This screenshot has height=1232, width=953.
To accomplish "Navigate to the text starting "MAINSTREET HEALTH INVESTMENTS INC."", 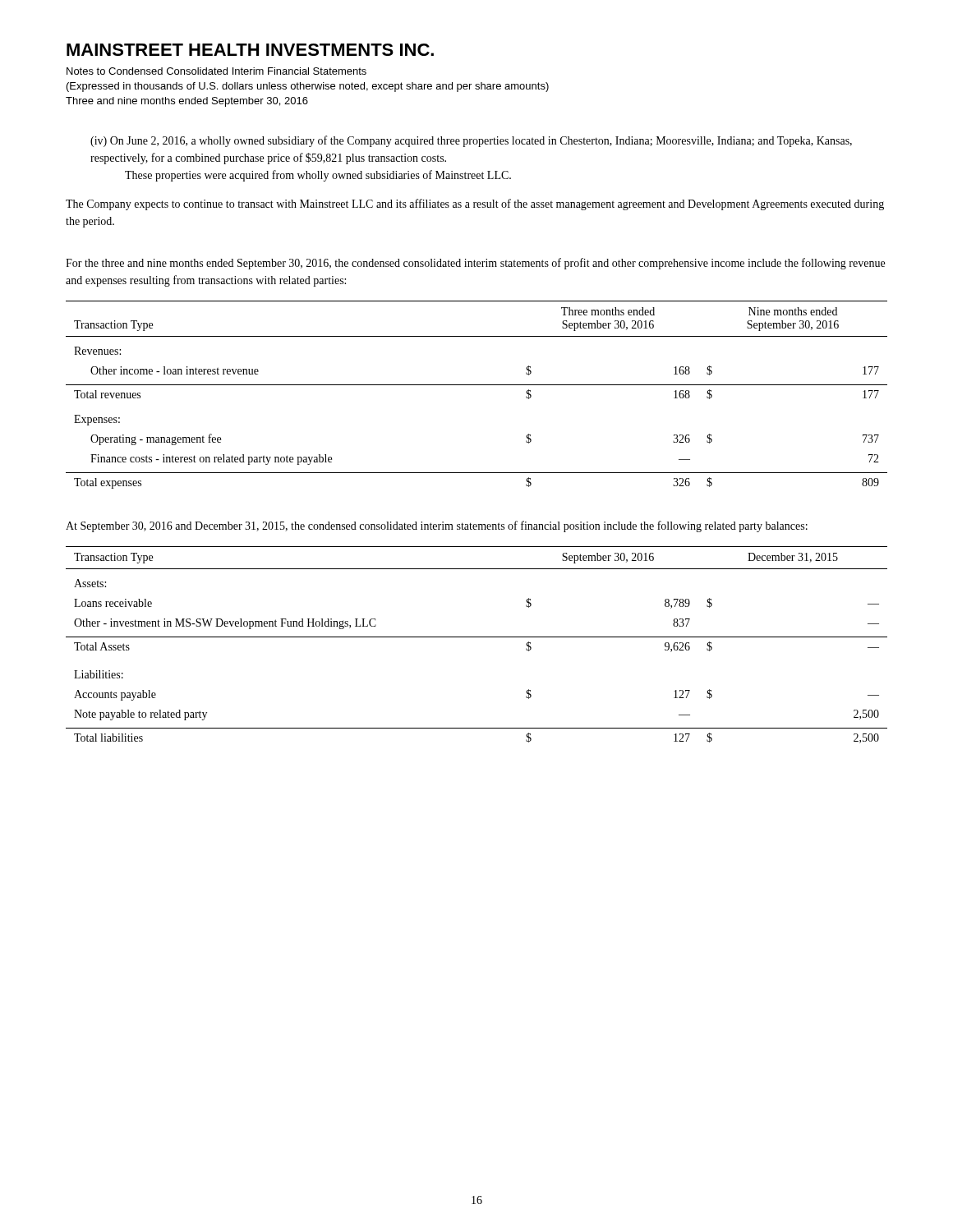I will (x=250, y=50).
